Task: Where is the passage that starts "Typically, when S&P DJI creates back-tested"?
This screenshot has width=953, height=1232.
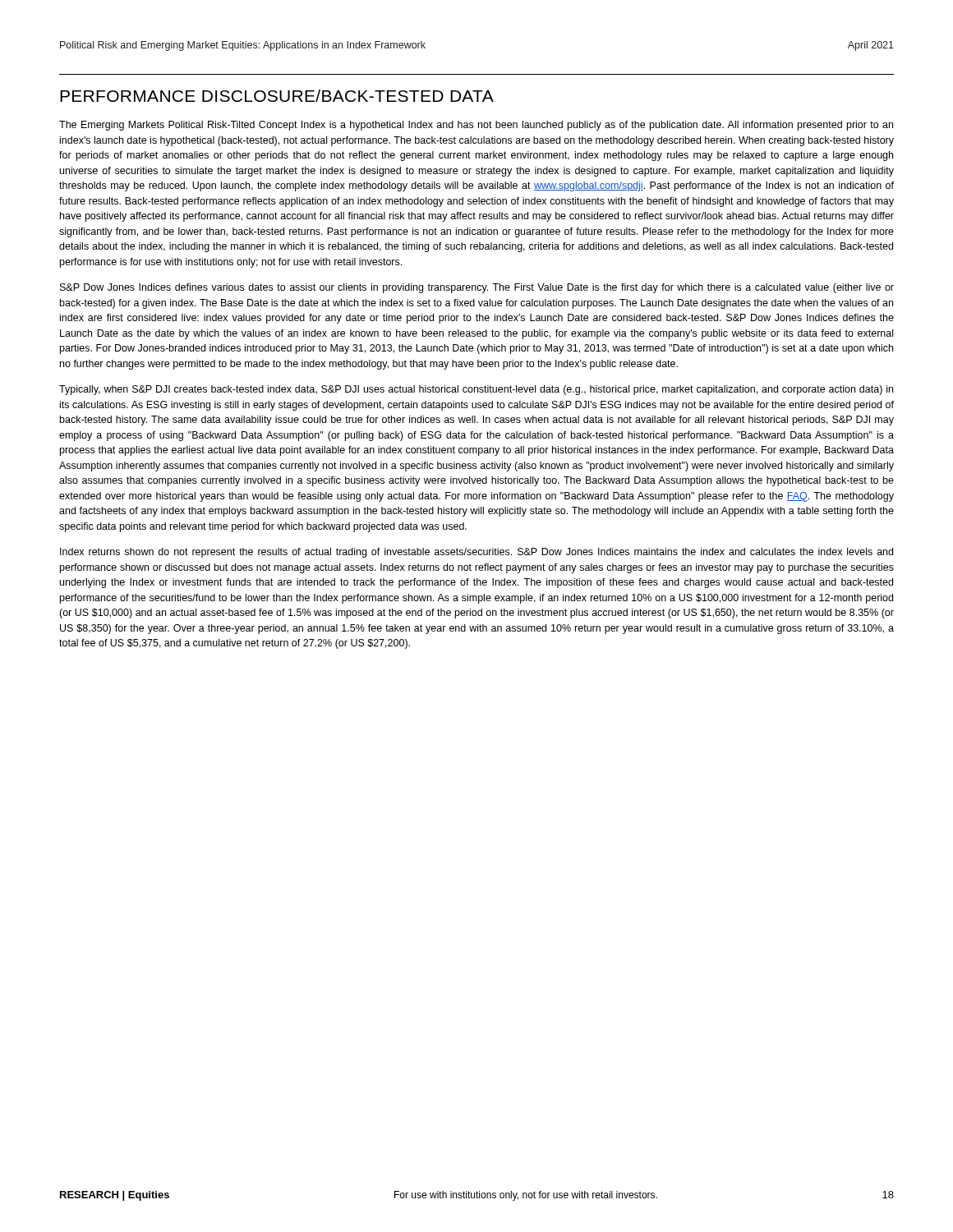Action: click(x=476, y=458)
